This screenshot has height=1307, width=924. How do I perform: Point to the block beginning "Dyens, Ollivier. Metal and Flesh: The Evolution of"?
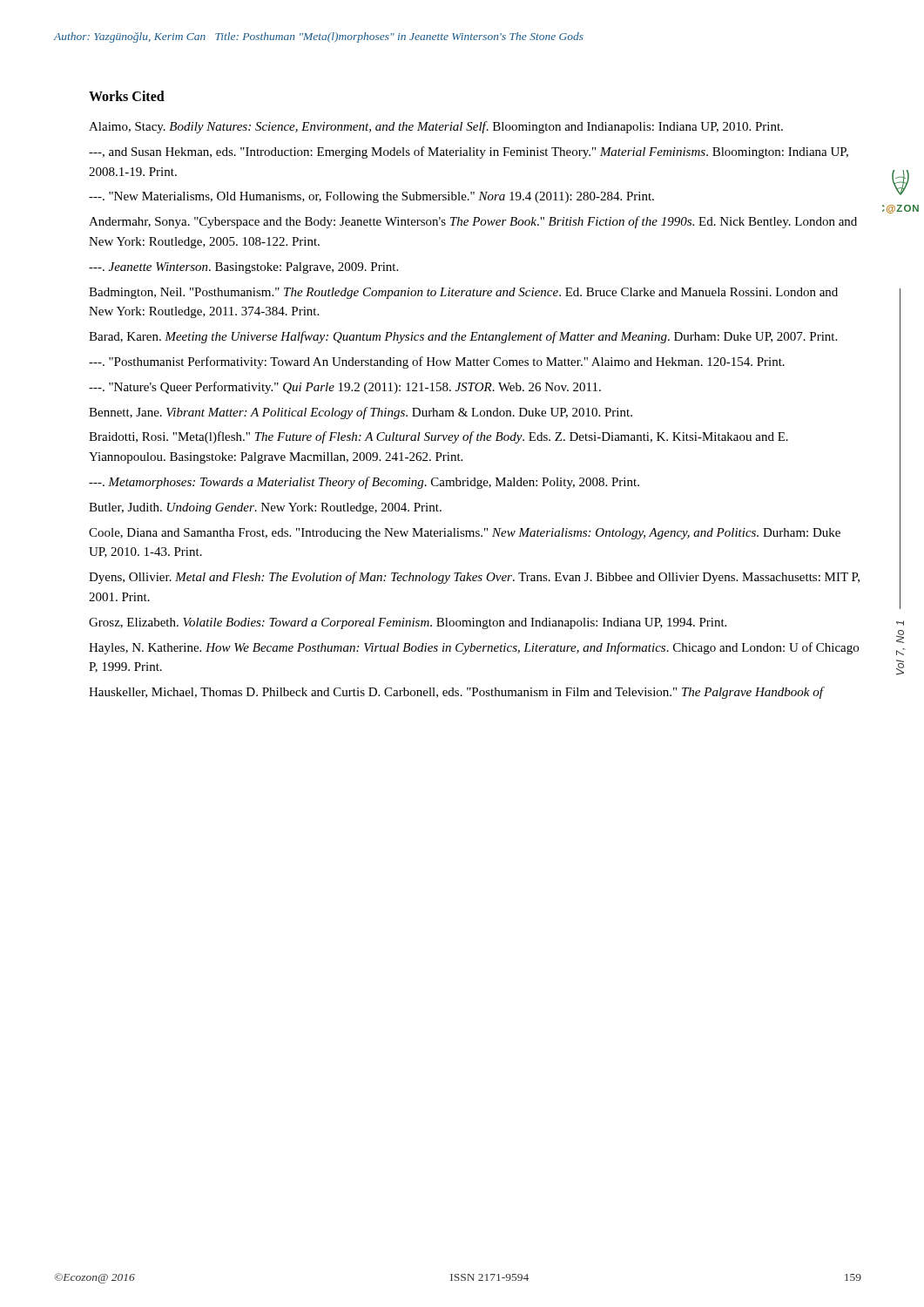click(x=458, y=587)
